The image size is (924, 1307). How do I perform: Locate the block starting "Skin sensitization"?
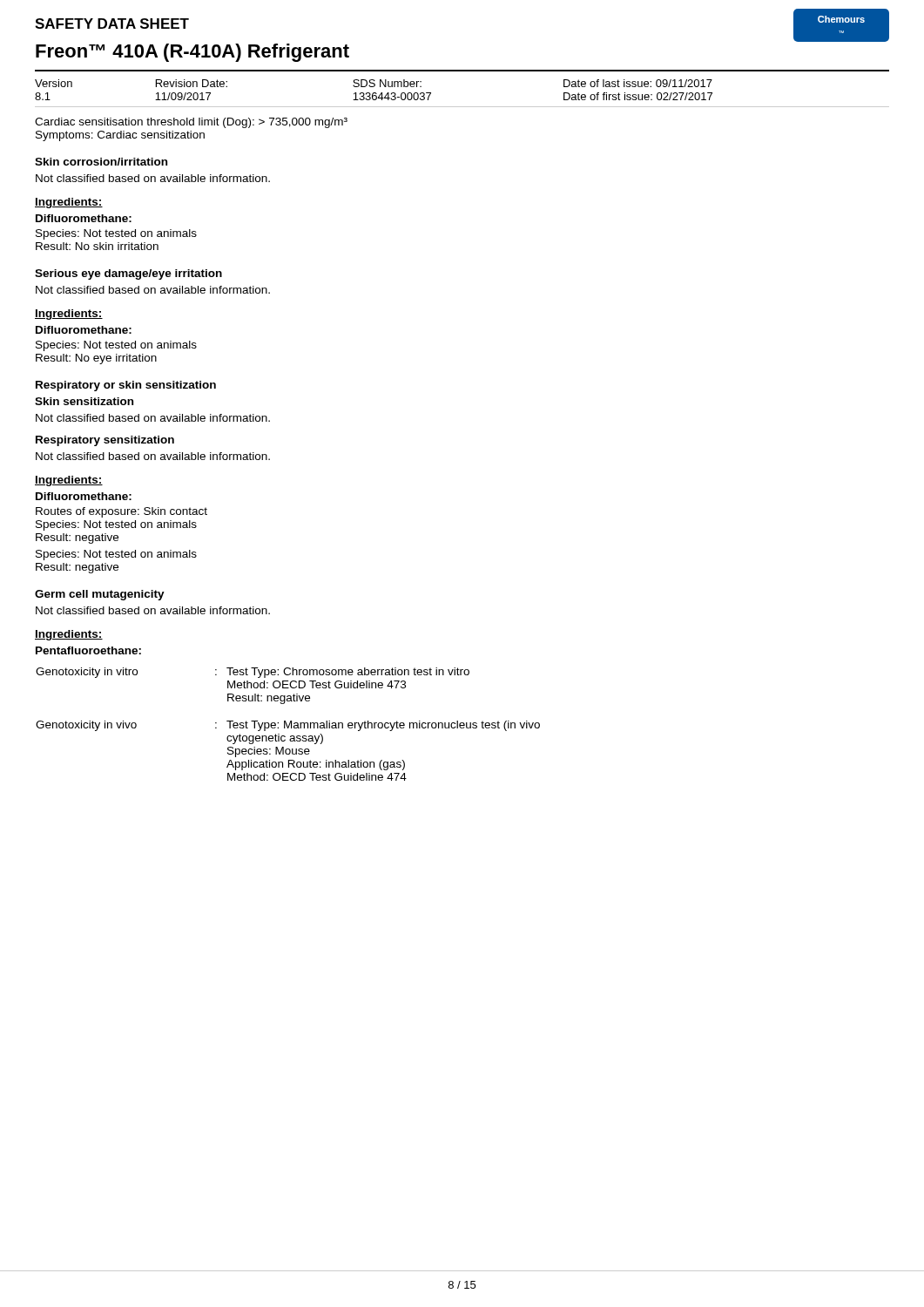[x=84, y=401]
